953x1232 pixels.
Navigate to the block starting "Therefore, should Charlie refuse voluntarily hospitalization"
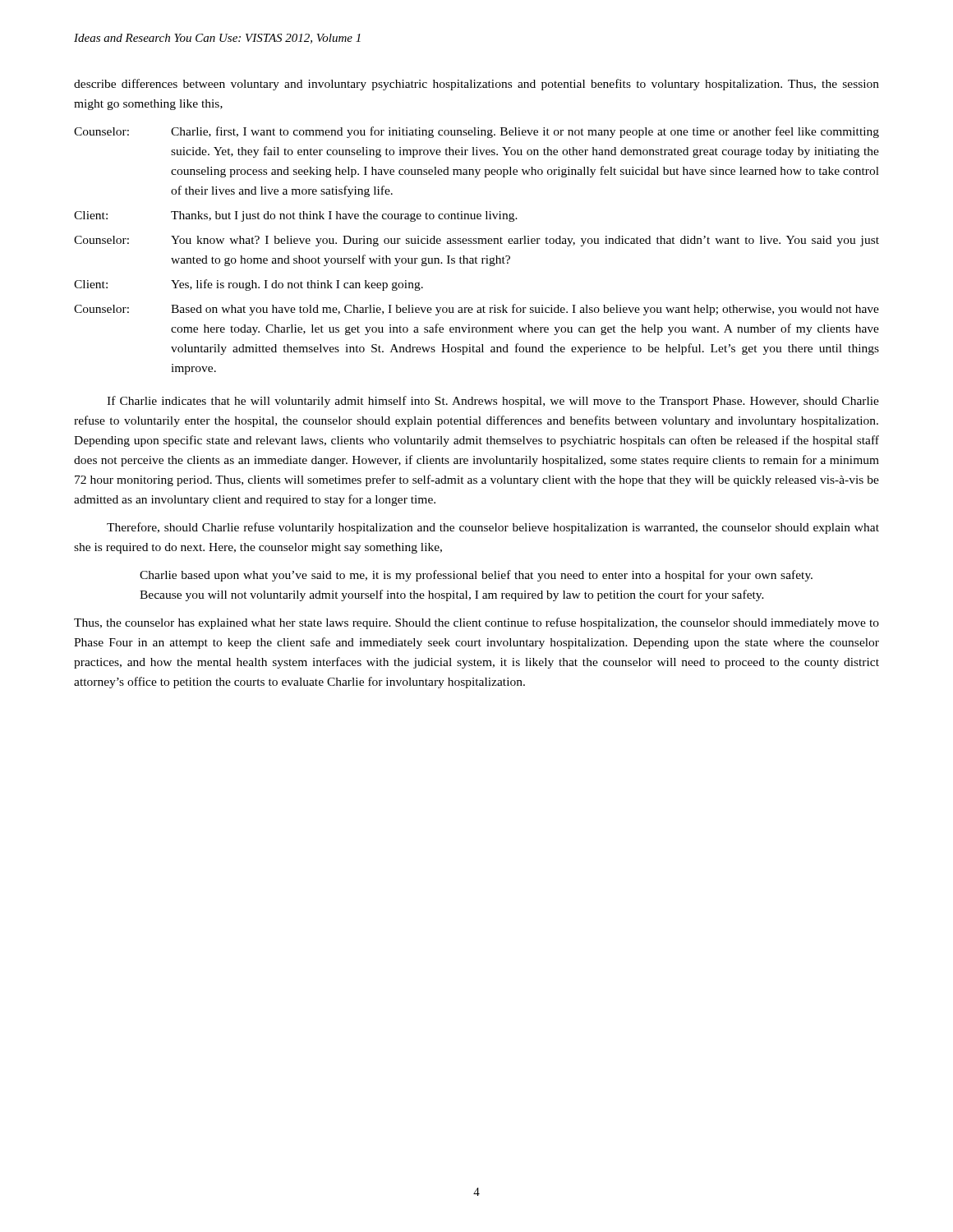click(476, 537)
